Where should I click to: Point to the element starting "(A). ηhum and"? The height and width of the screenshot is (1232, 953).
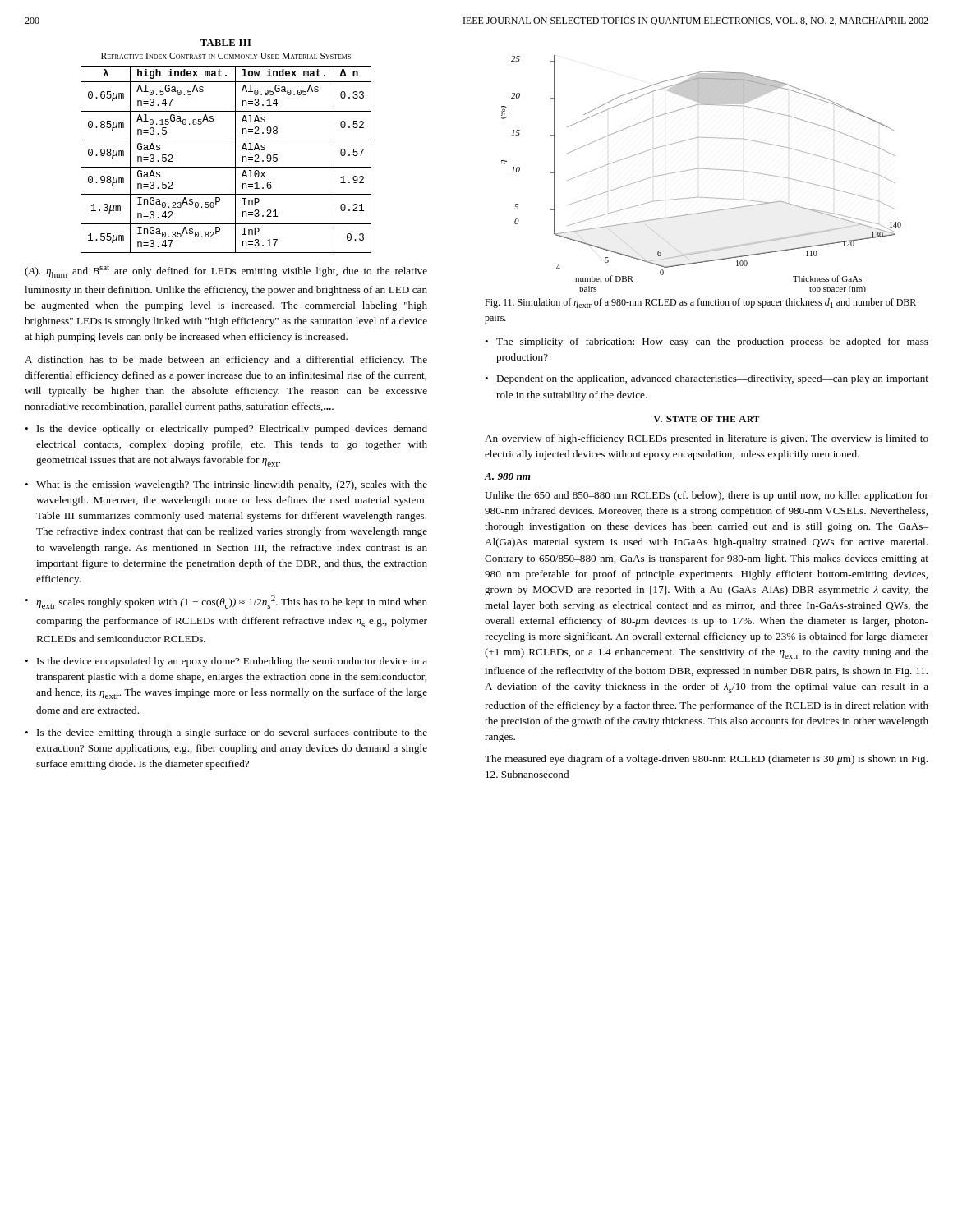[226, 302]
